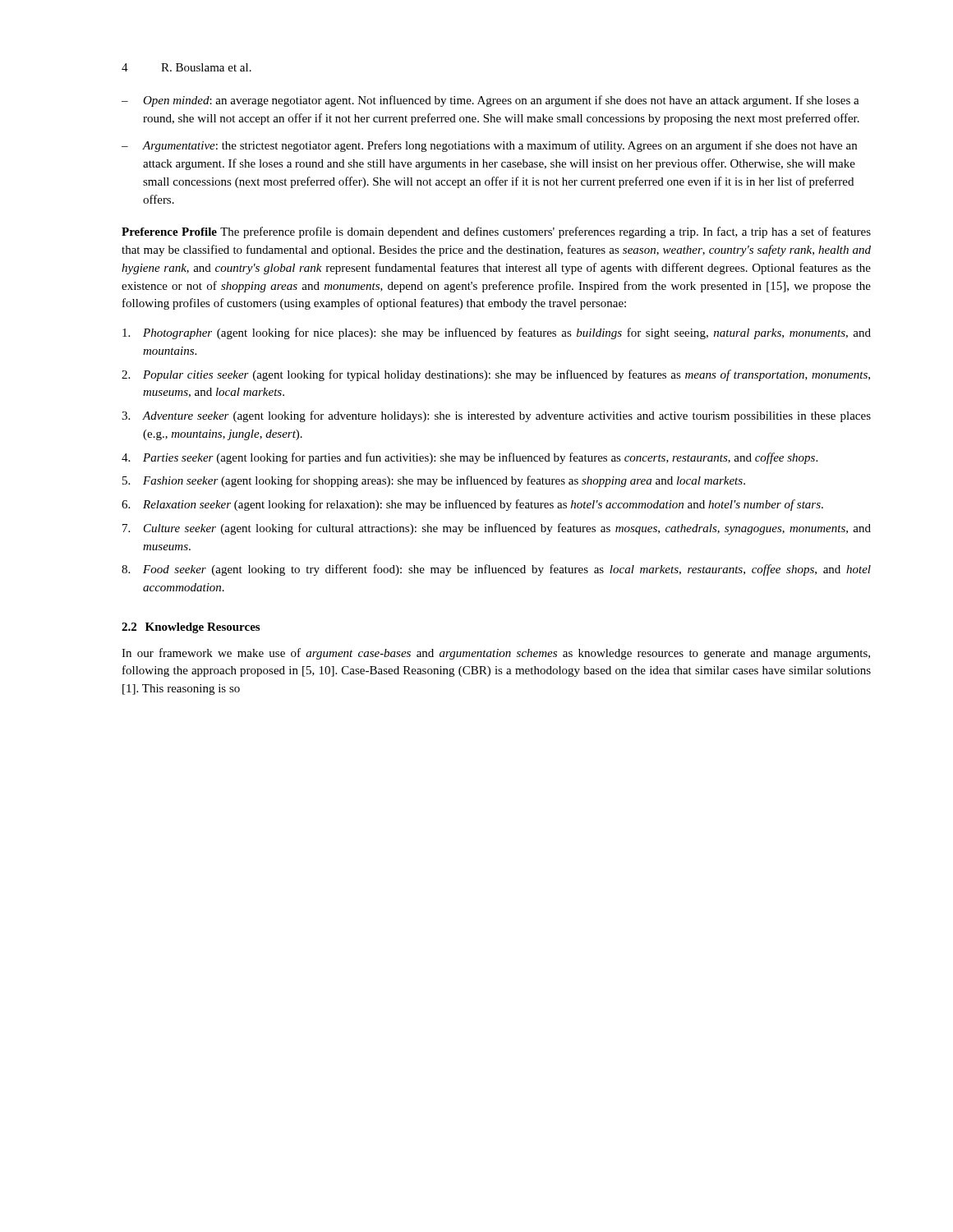Select the passage starting "3. Adventure seeker (agent"
Viewport: 953px width, 1232px height.
(496, 425)
